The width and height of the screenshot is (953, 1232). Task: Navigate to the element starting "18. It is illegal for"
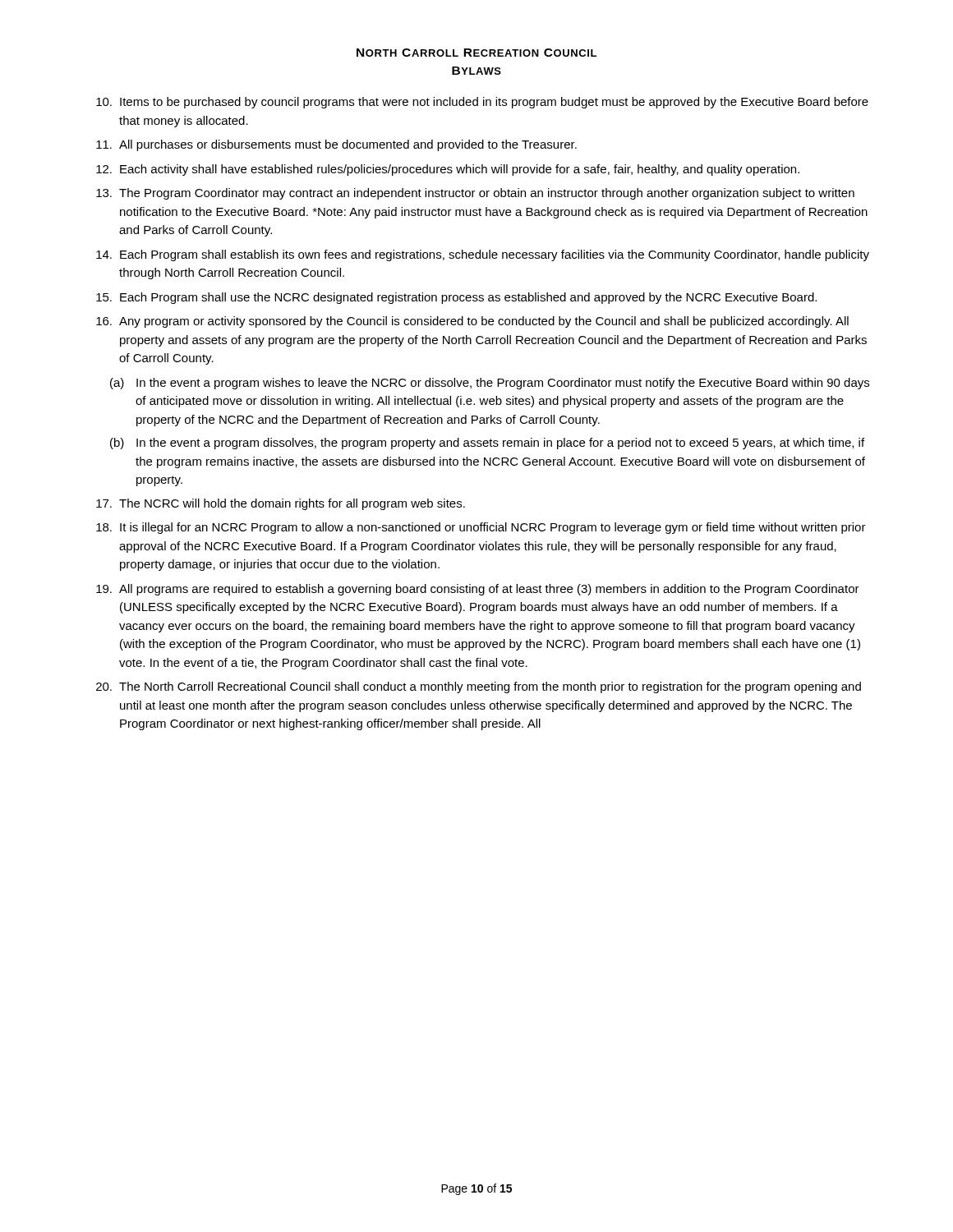coord(476,546)
